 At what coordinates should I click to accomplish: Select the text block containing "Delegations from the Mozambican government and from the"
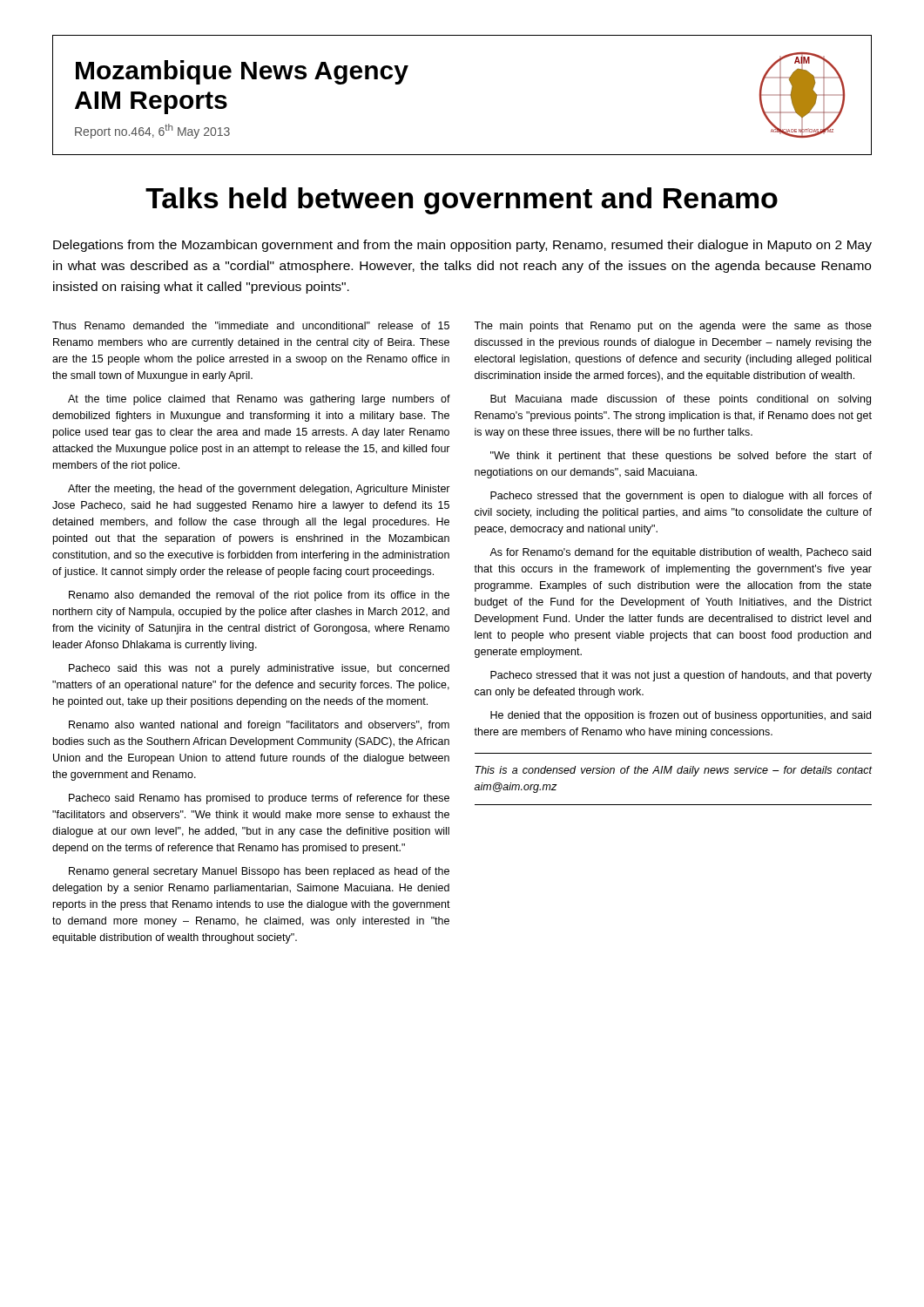click(462, 265)
